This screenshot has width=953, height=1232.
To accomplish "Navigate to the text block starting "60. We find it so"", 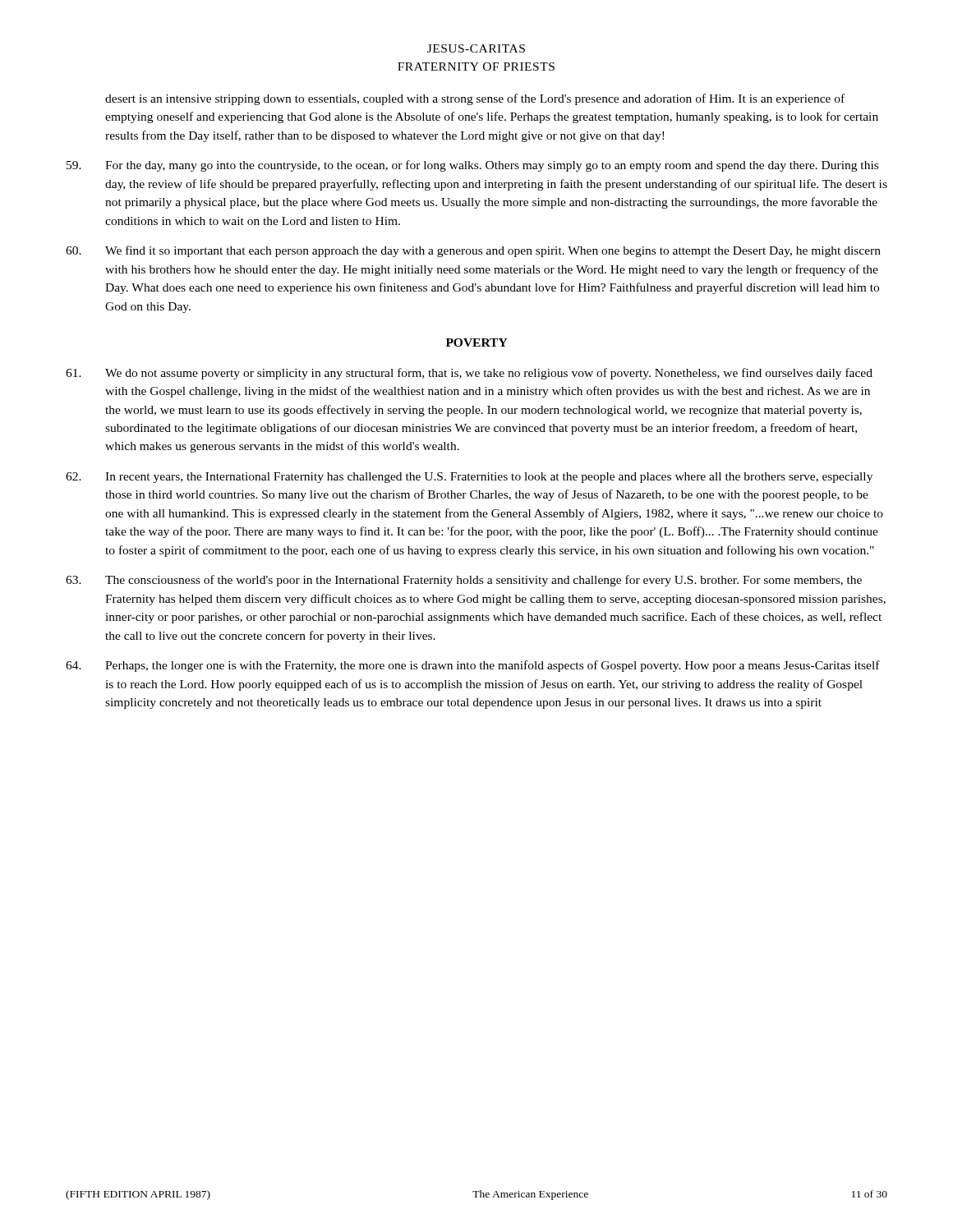I will point(476,279).
